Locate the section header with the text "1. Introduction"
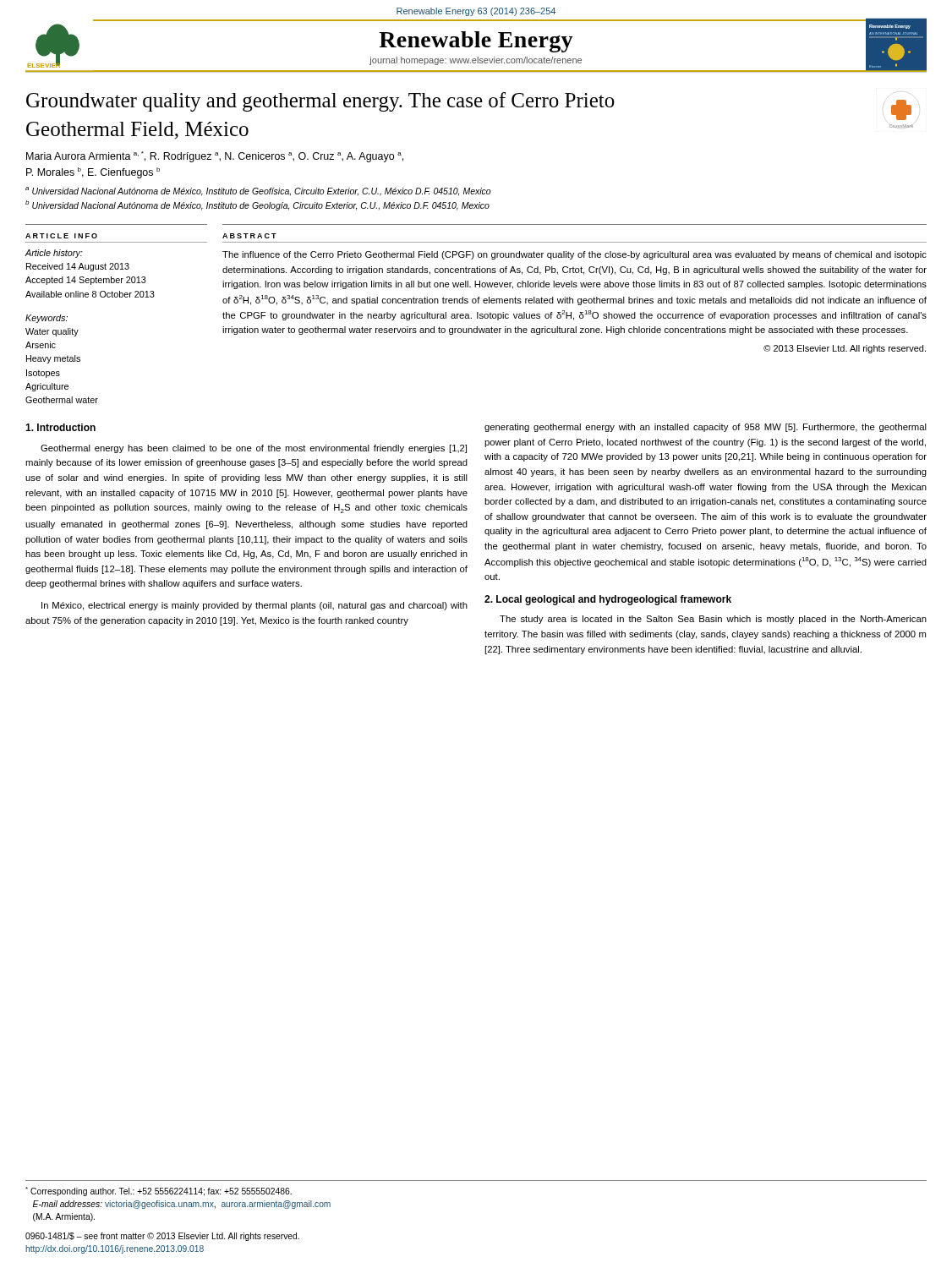Image resolution: width=952 pixels, height=1268 pixels. click(61, 428)
